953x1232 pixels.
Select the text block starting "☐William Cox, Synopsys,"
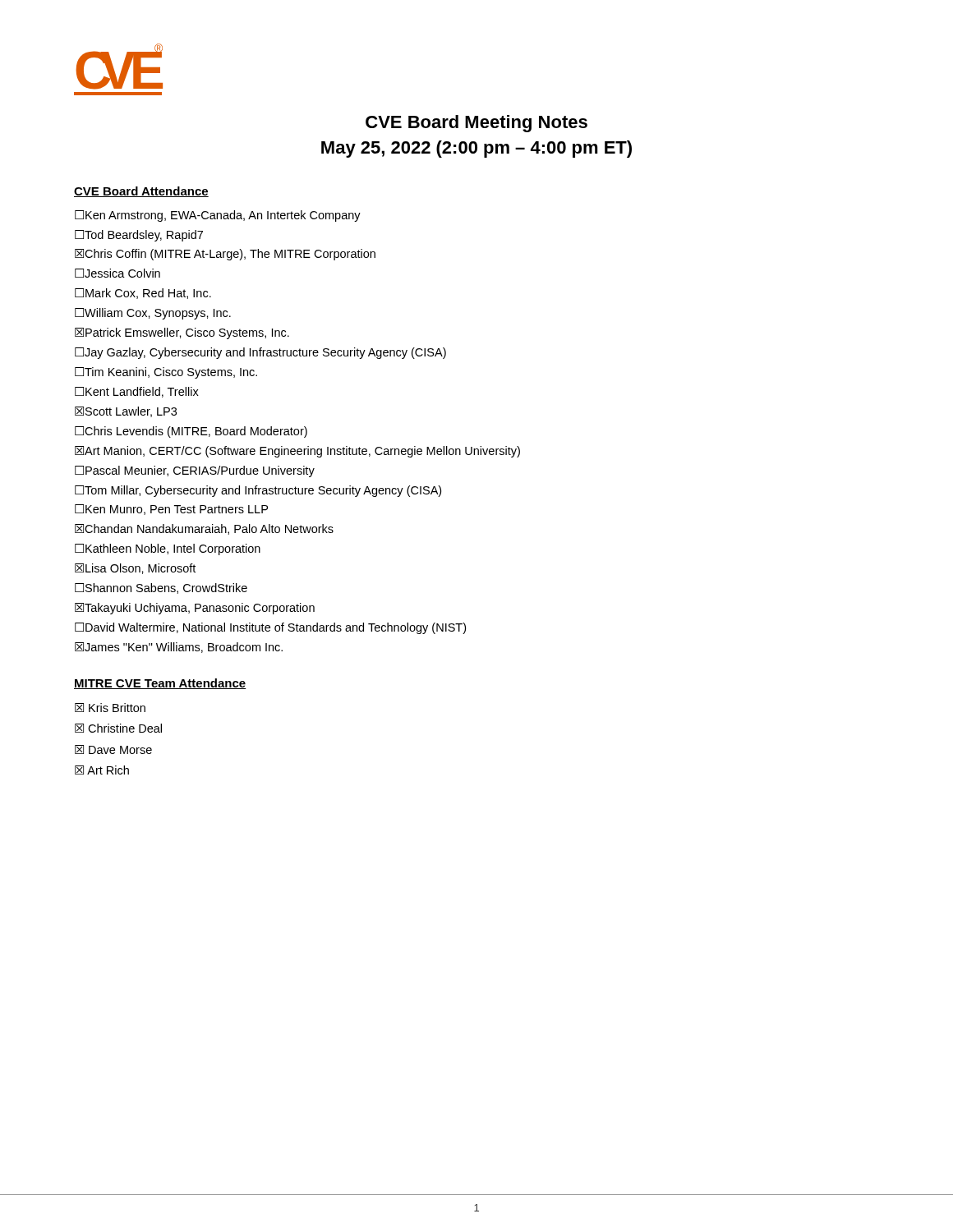(153, 313)
